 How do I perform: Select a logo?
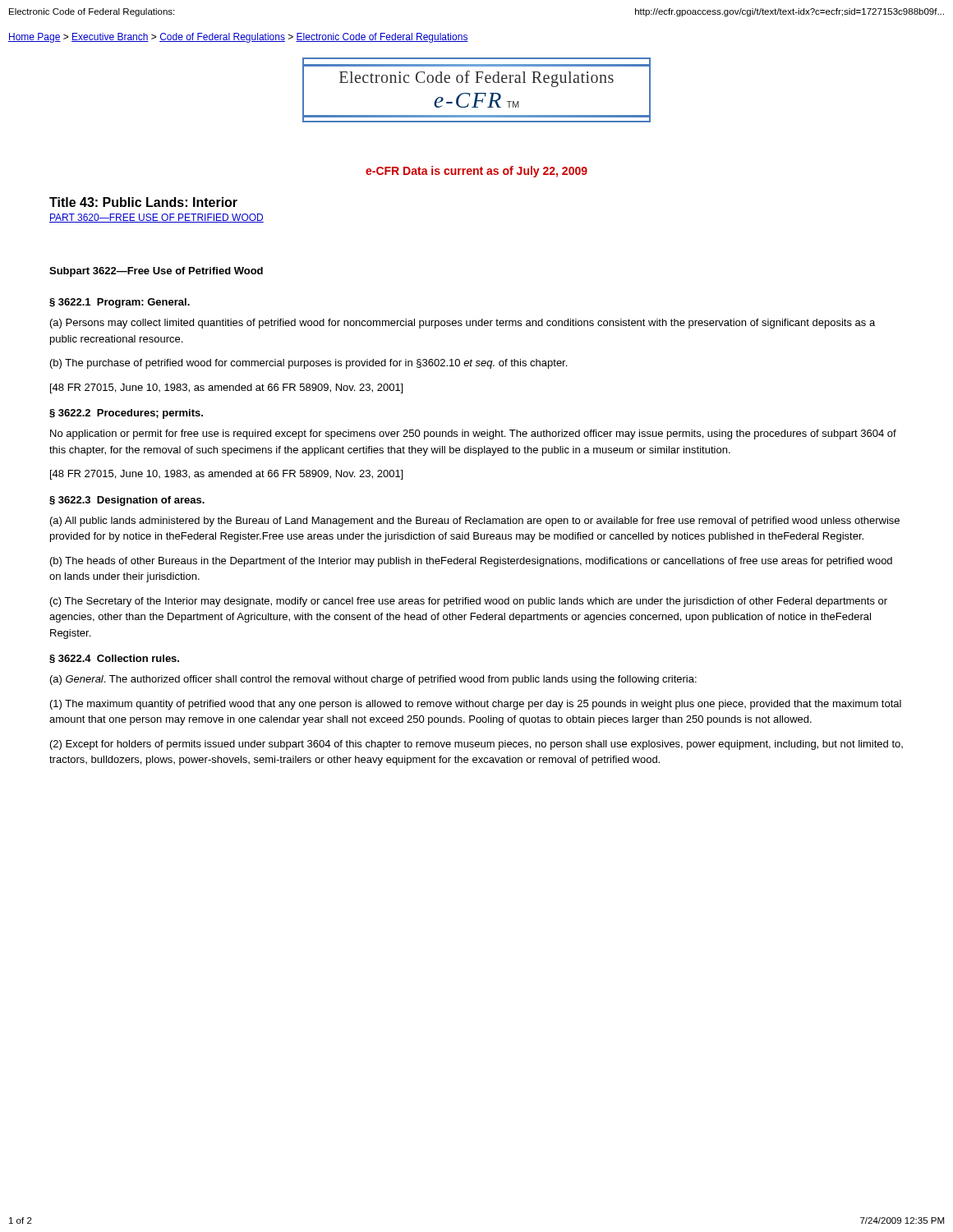(476, 90)
